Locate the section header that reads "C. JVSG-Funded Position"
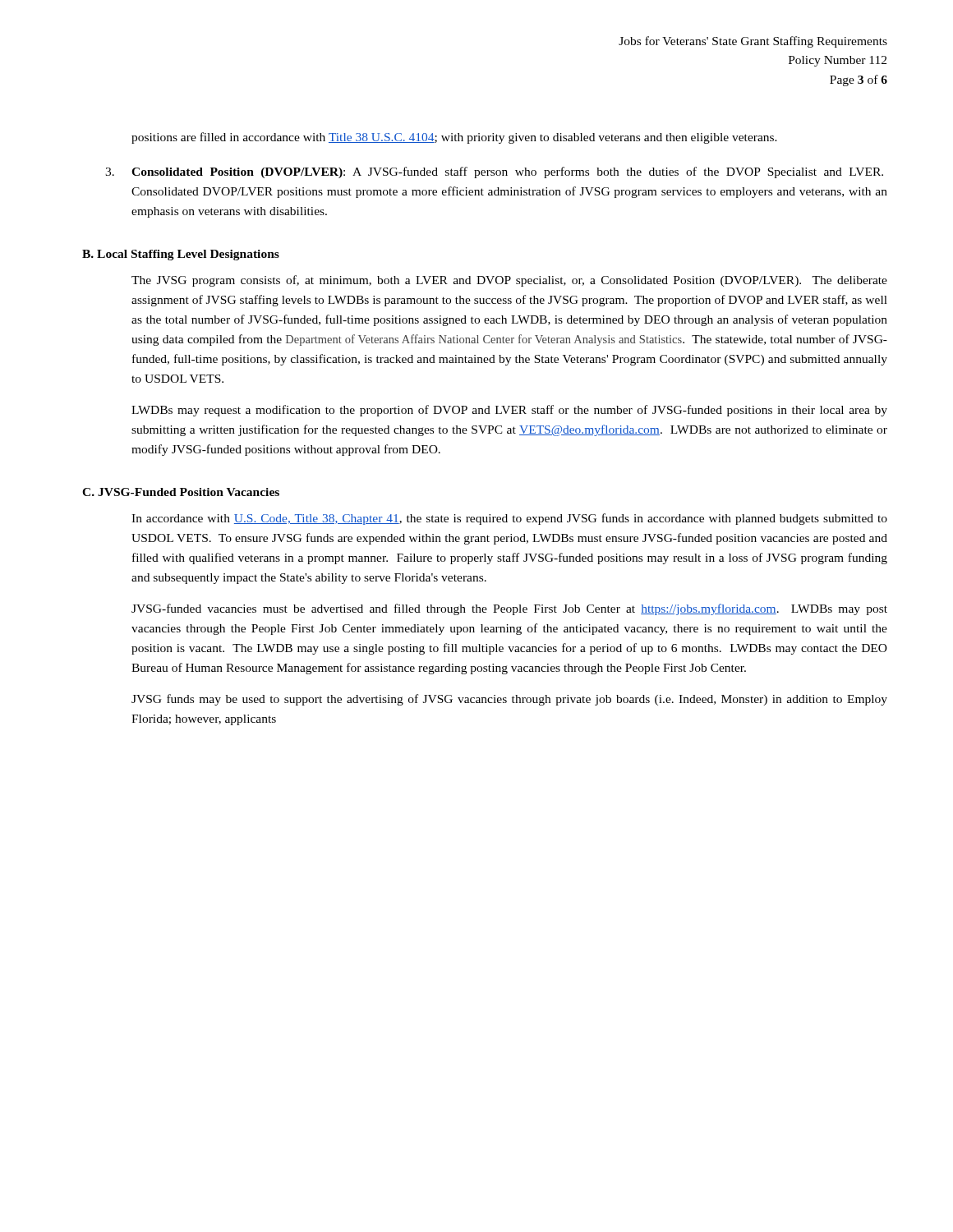The height and width of the screenshot is (1232, 953). click(181, 492)
